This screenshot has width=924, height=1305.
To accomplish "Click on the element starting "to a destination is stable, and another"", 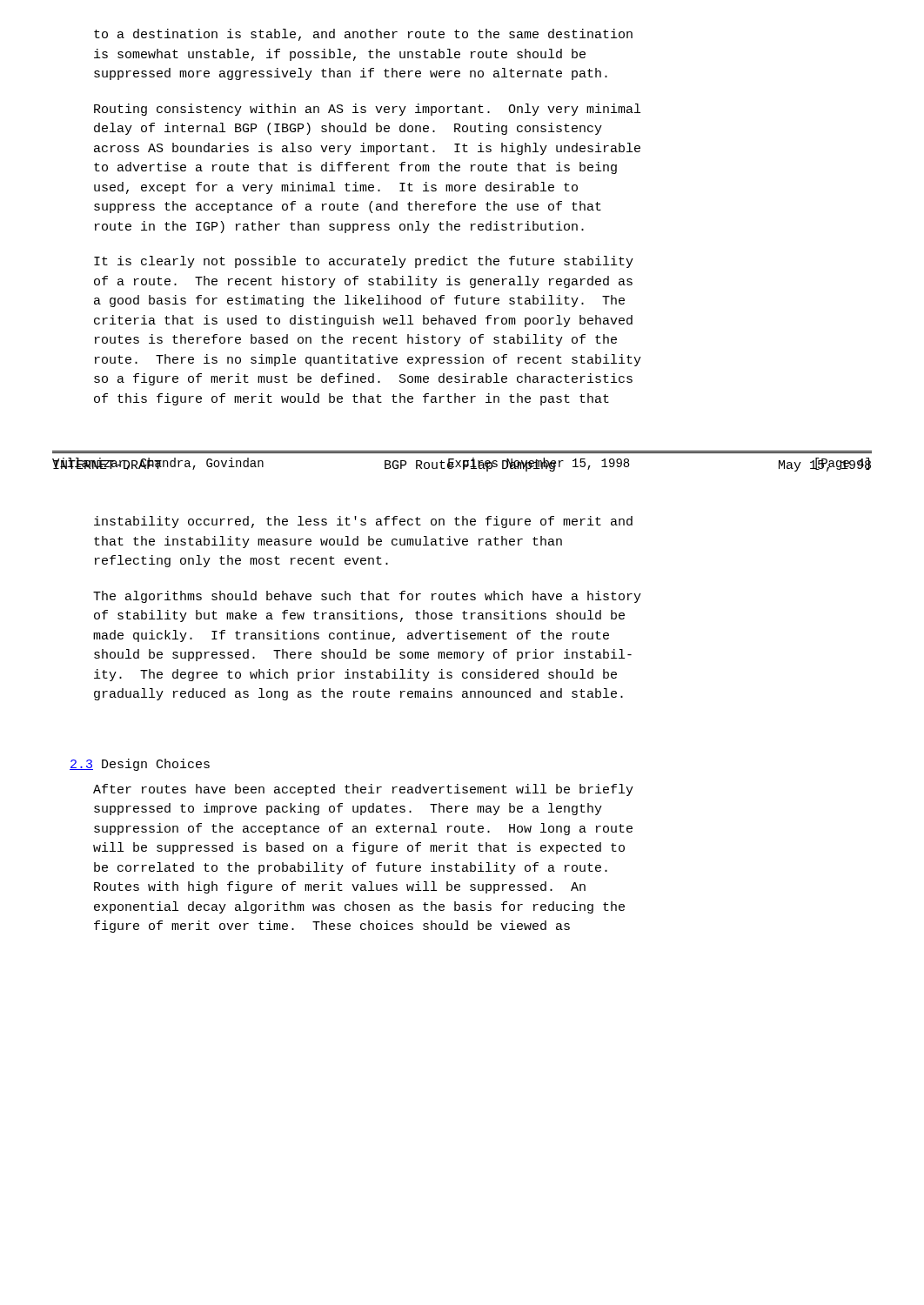I will (352, 55).
